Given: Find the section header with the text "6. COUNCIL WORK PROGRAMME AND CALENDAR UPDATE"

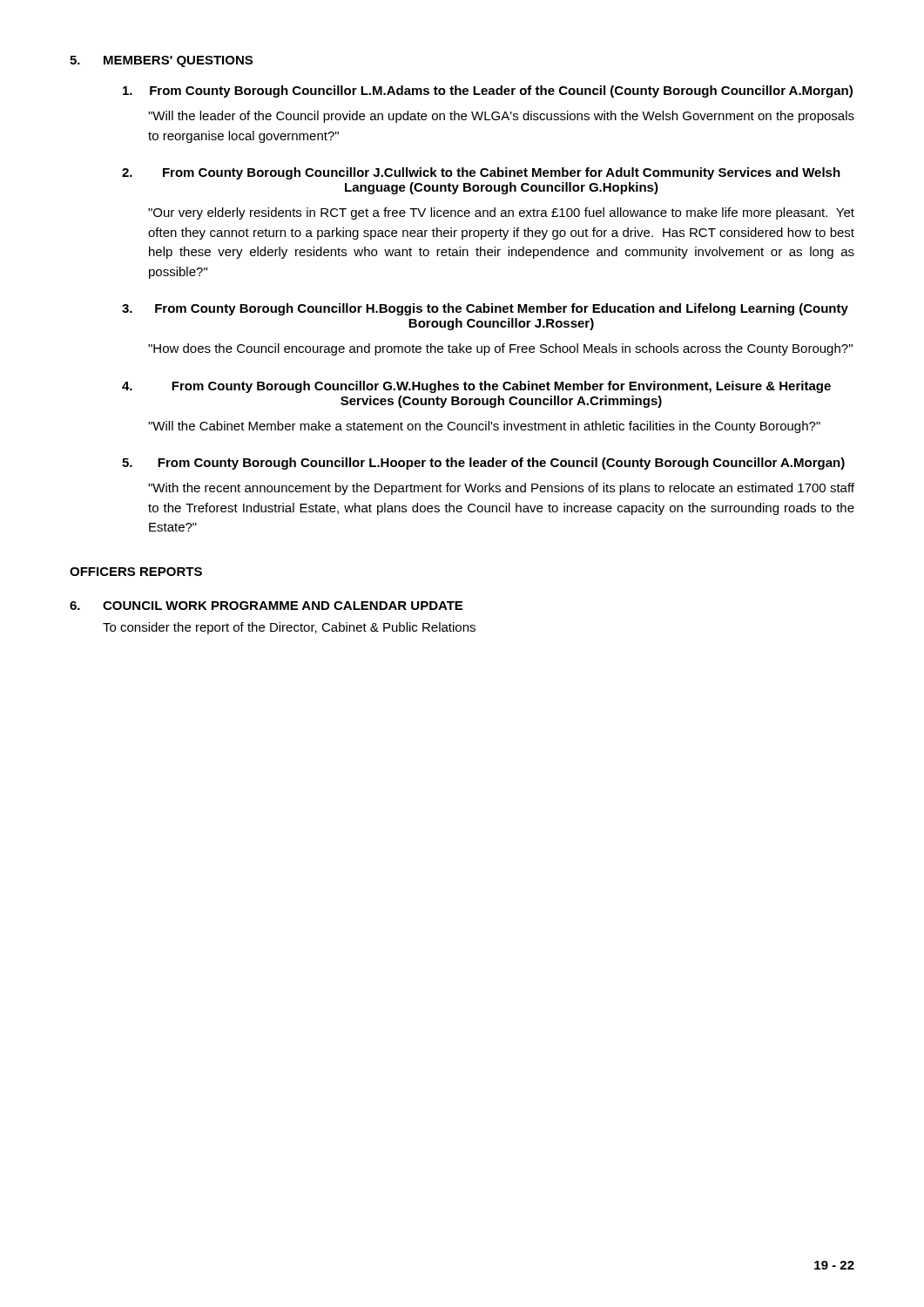Looking at the screenshot, I should tap(266, 605).
